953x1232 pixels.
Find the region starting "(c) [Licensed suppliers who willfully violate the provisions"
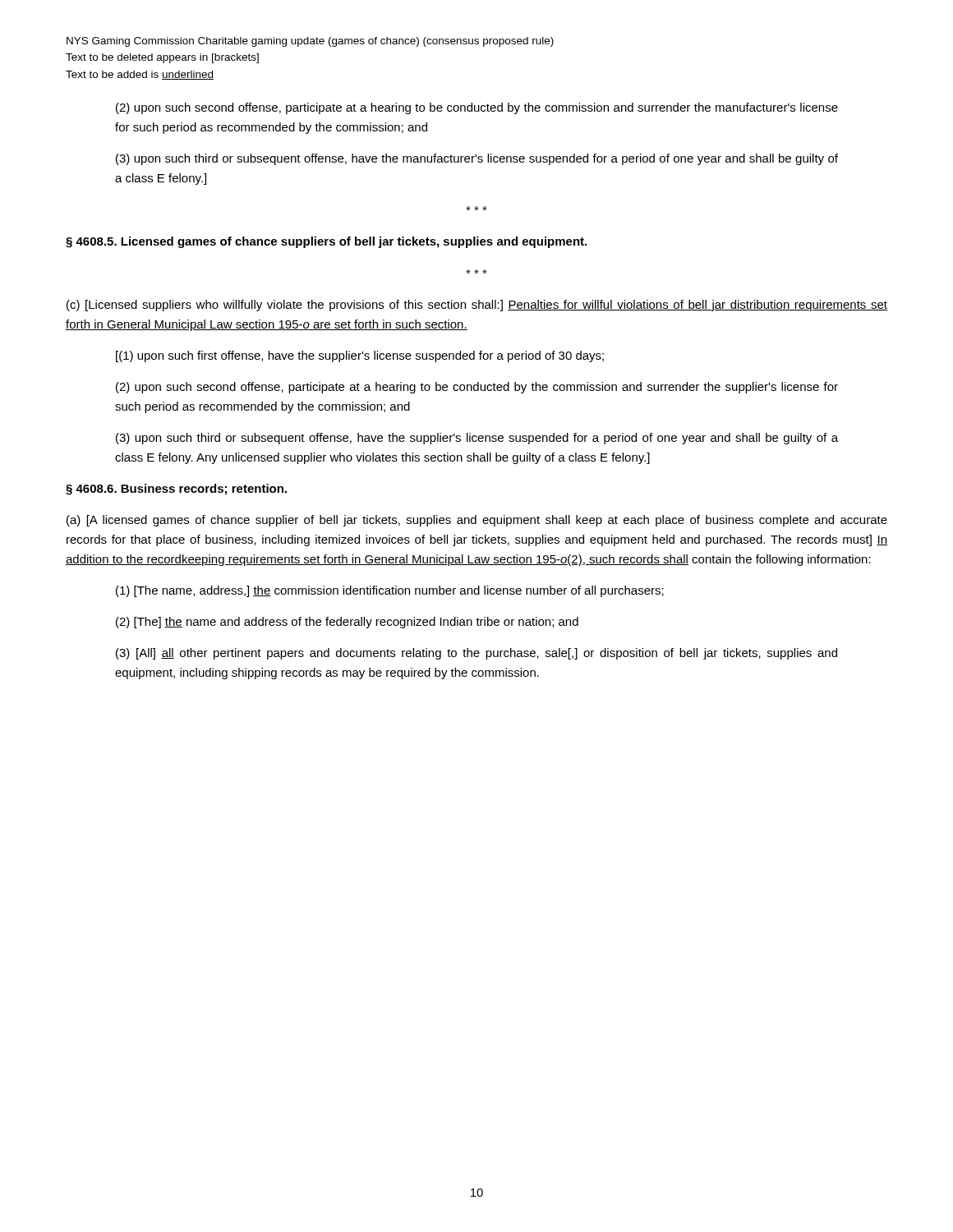click(x=476, y=314)
